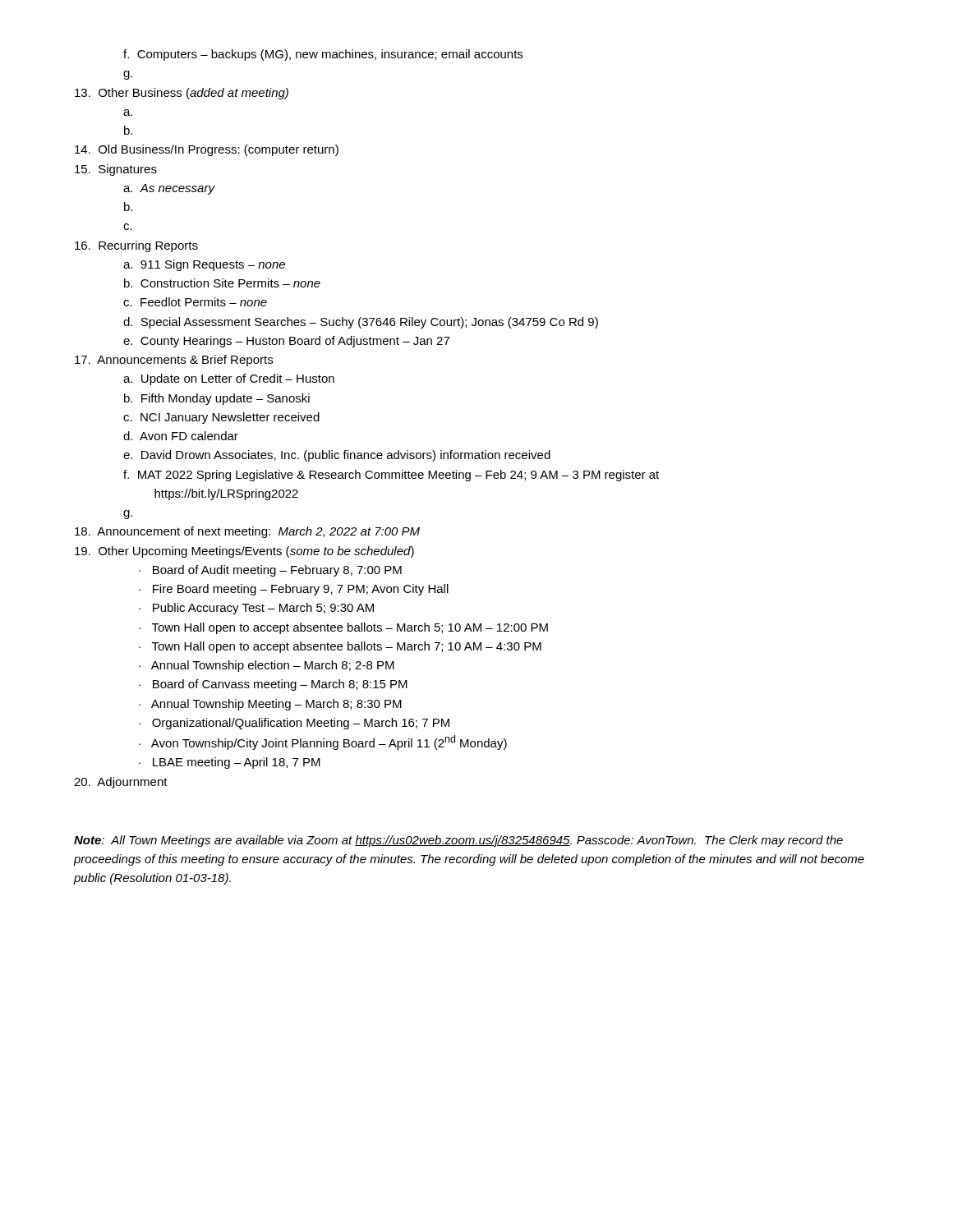The image size is (953, 1232).
Task: Select the list item with the text "19. Other Upcoming Meetings/Events"
Action: coord(244,550)
